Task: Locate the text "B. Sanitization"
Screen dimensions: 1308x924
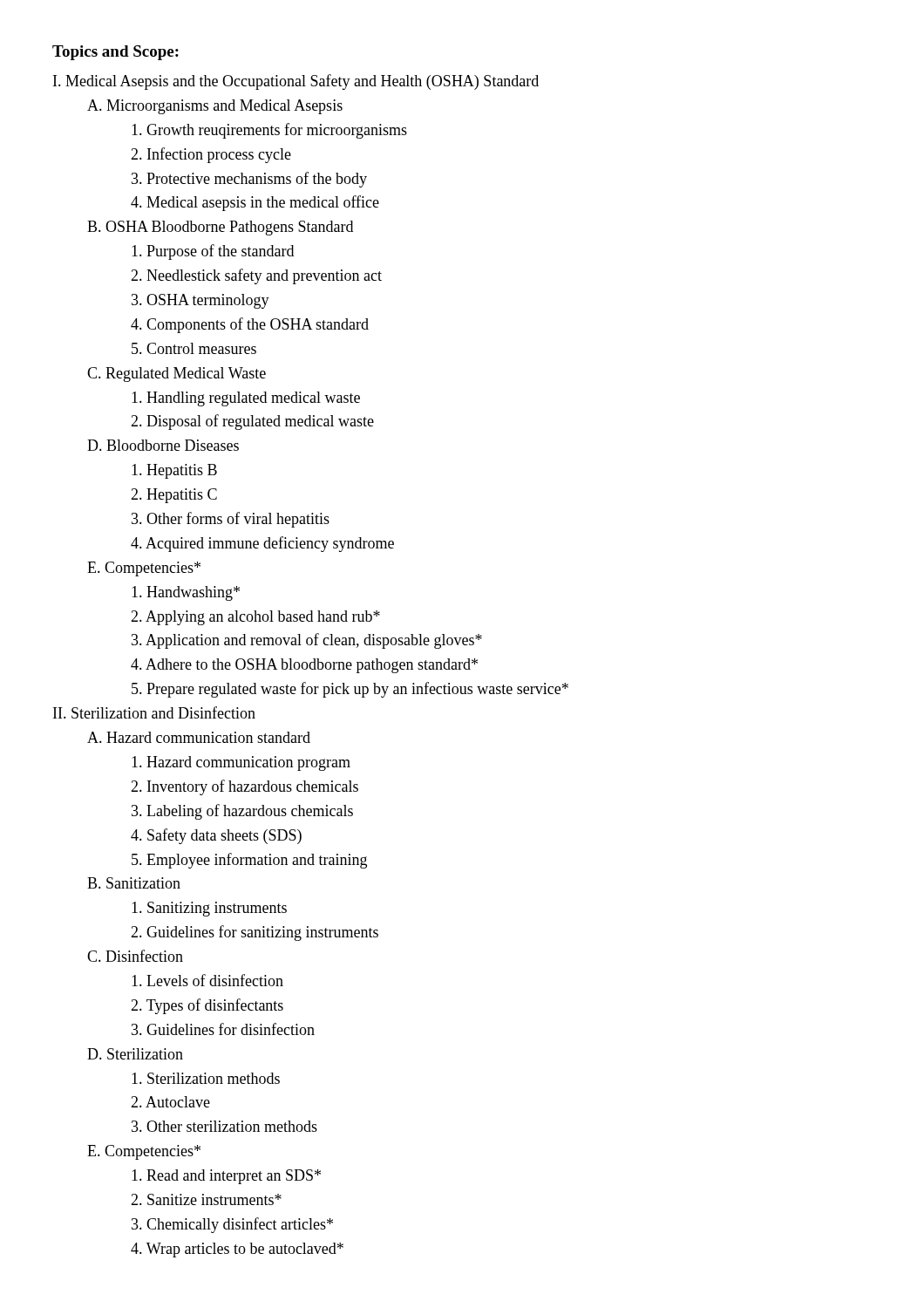Action: (134, 884)
